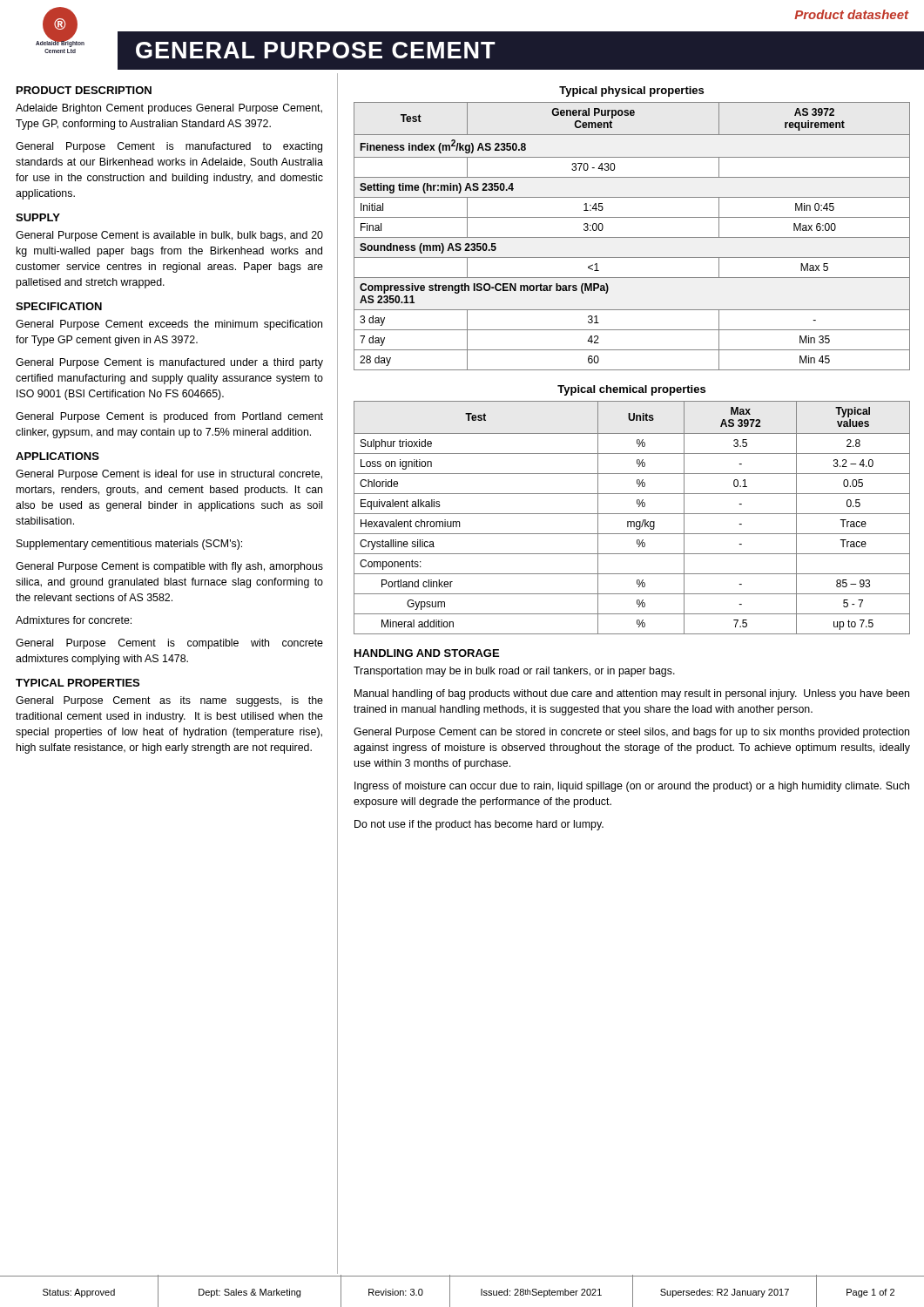
Task: Find the section header with the text "TYPICAL PROPERTIES"
Action: click(x=78, y=682)
